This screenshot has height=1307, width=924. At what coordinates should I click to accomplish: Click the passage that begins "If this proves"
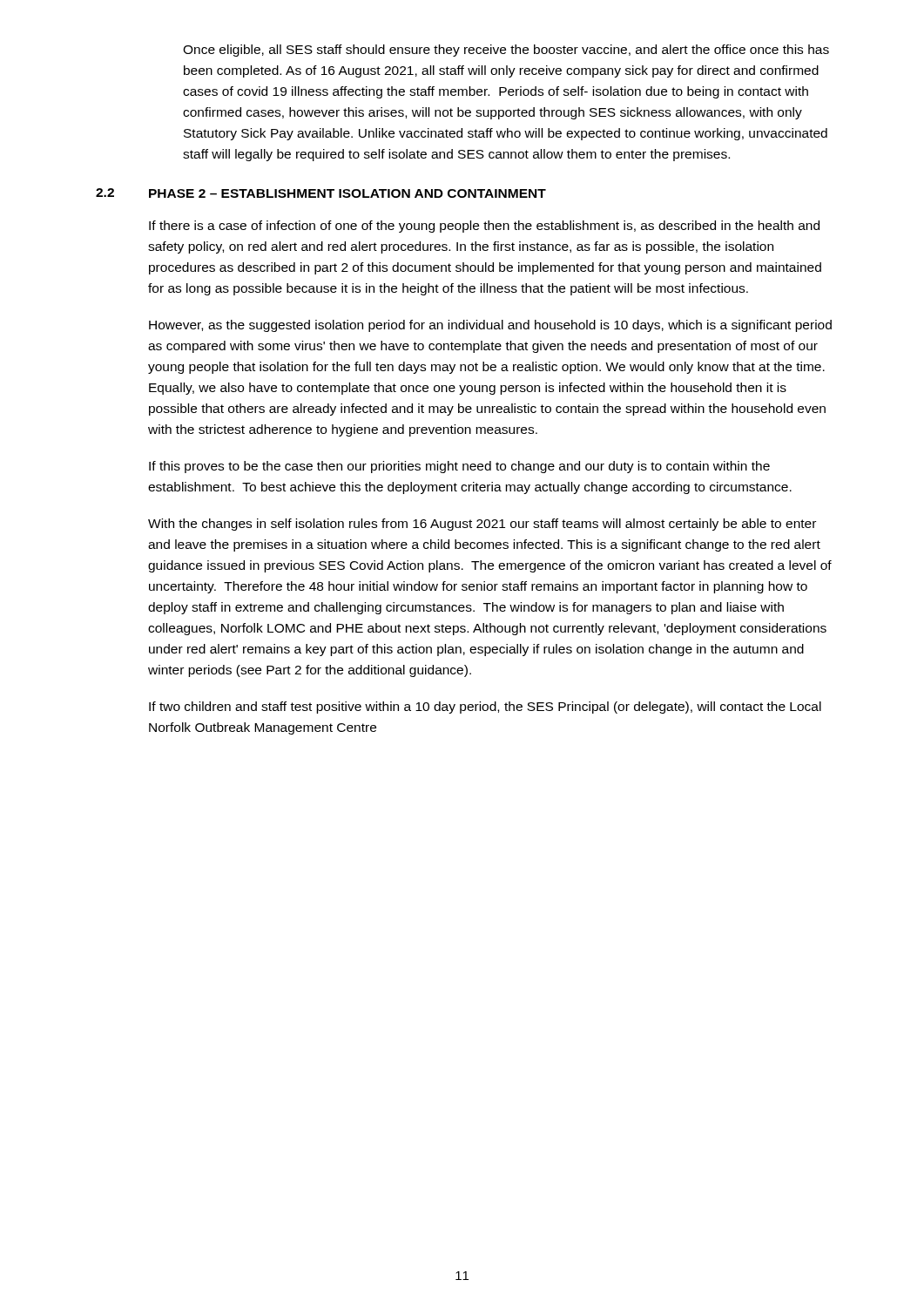[470, 476]
